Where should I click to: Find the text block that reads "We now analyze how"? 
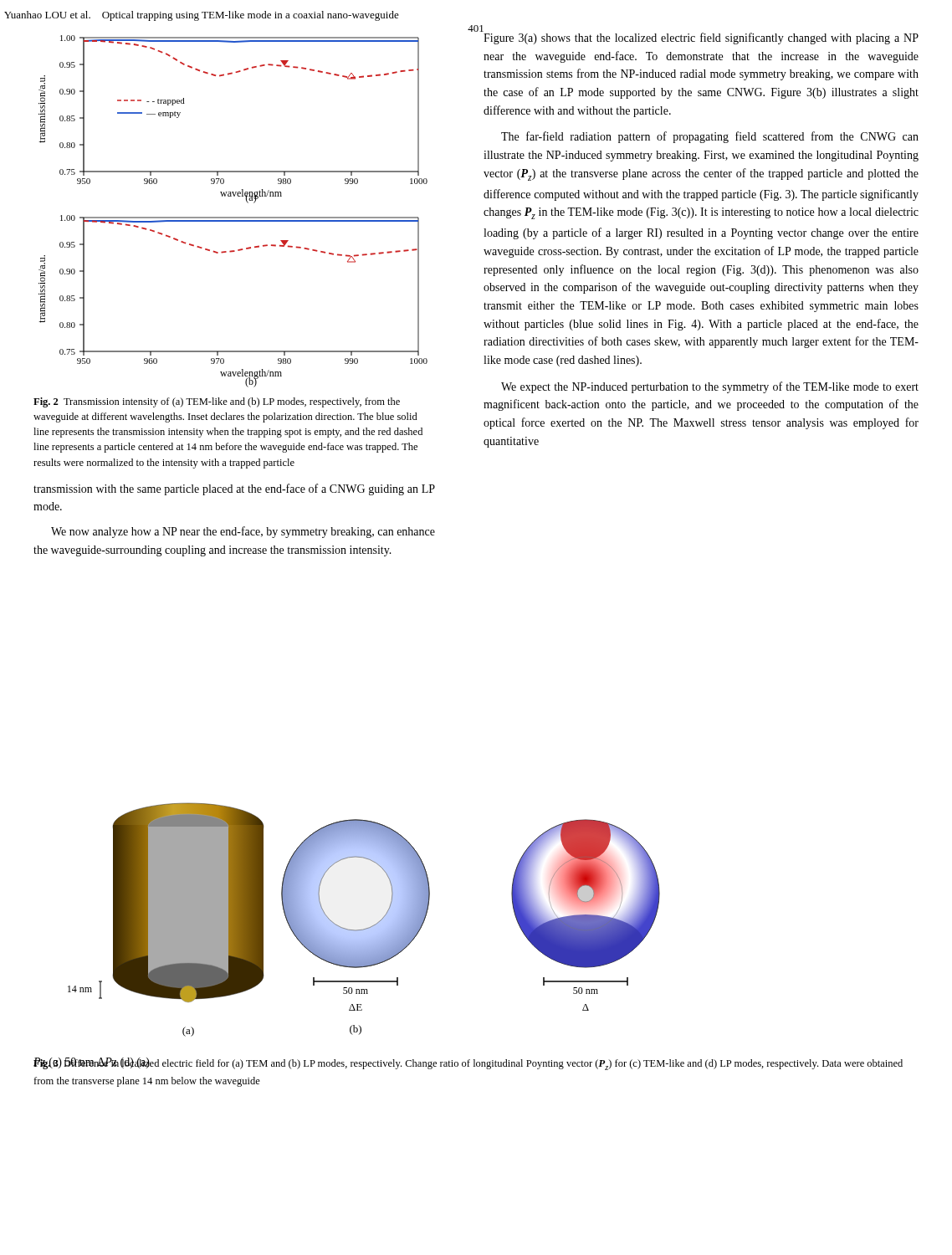(x=234, y=541)
